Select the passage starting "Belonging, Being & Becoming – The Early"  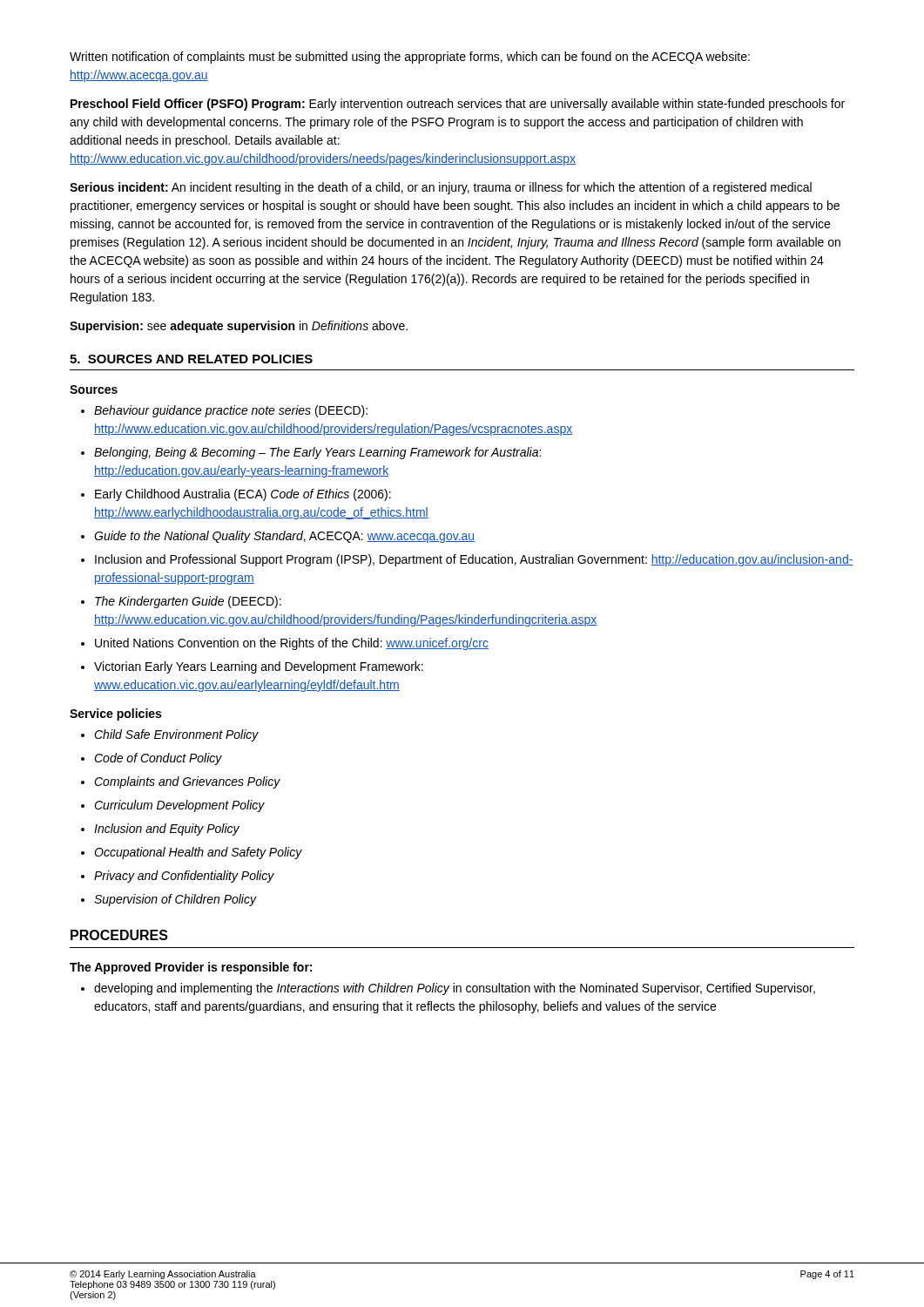tap(318, 461)
